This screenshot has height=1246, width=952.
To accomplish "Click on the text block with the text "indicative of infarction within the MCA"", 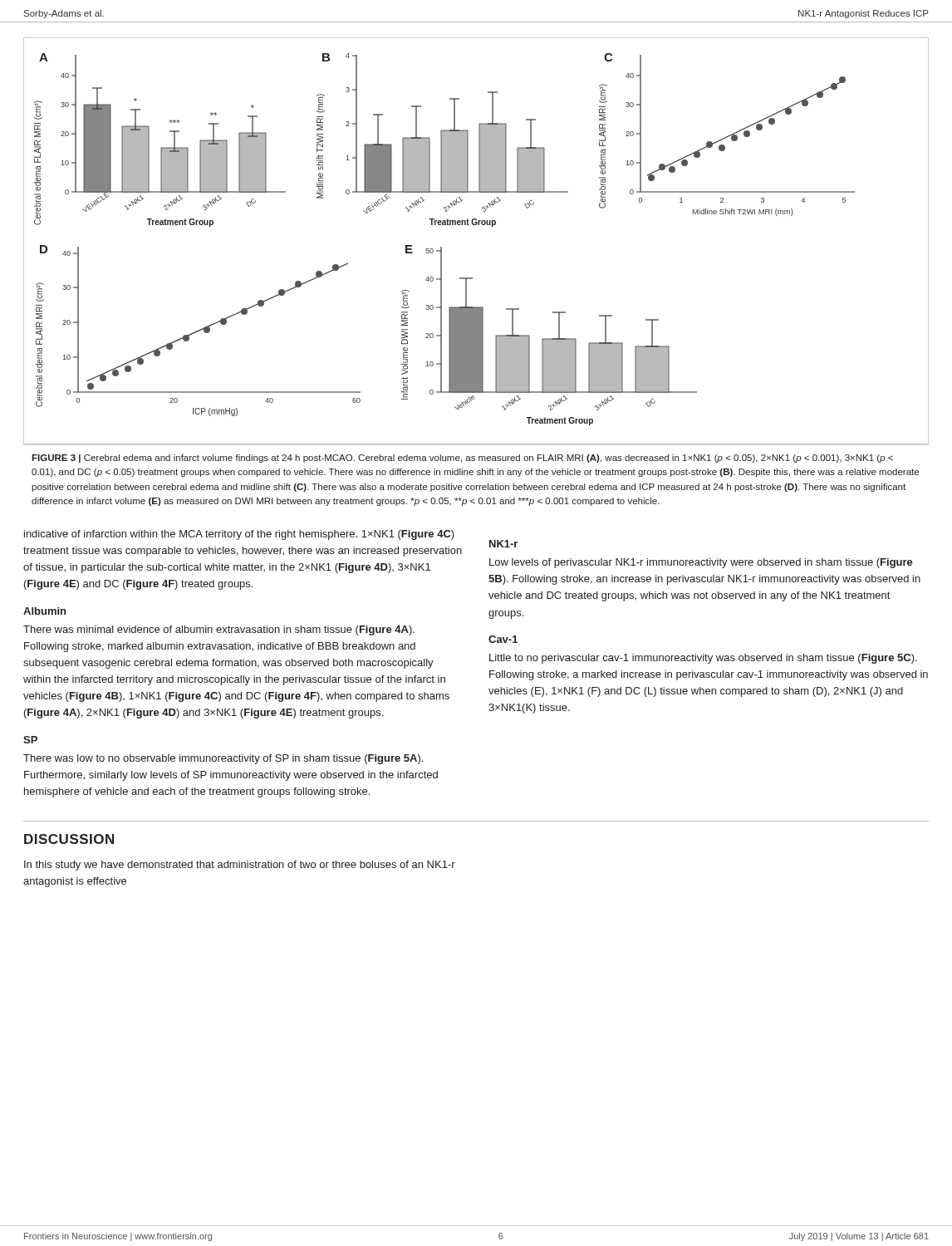I will (x=243, y=559).
